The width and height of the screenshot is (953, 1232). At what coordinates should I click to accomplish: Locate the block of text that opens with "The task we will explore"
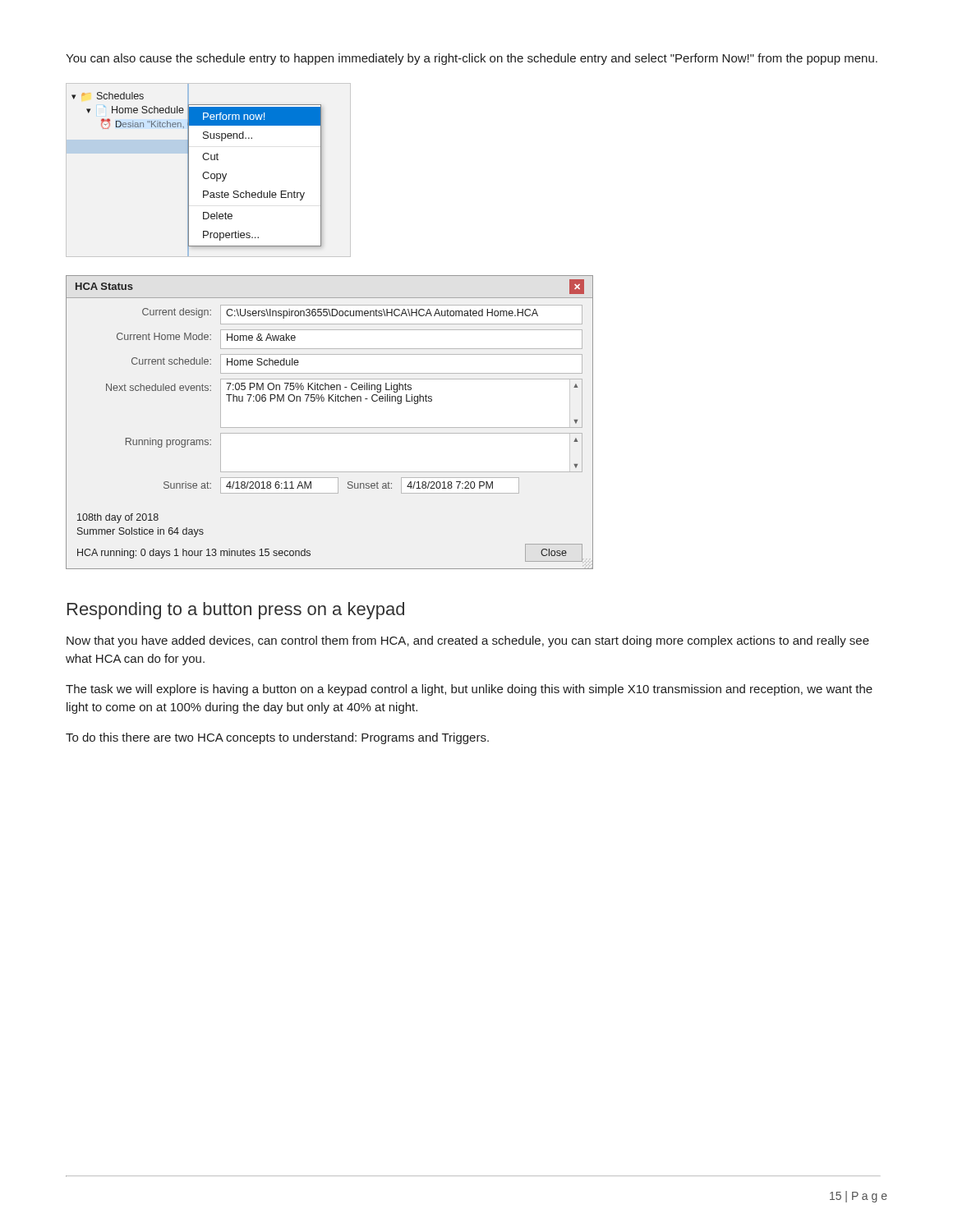[x=469, y=697]
